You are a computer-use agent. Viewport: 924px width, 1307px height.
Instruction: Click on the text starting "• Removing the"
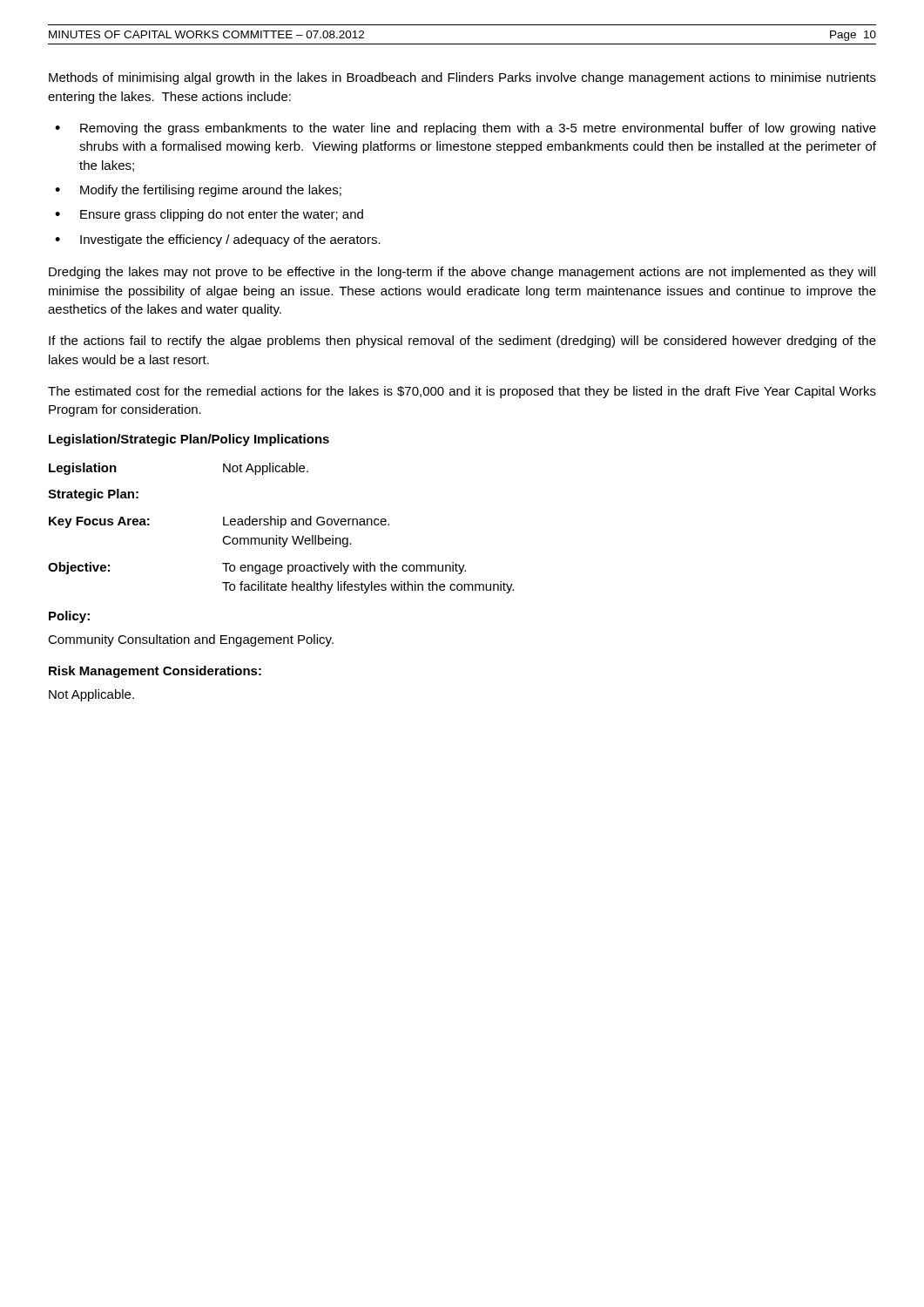tap(462, 146)
